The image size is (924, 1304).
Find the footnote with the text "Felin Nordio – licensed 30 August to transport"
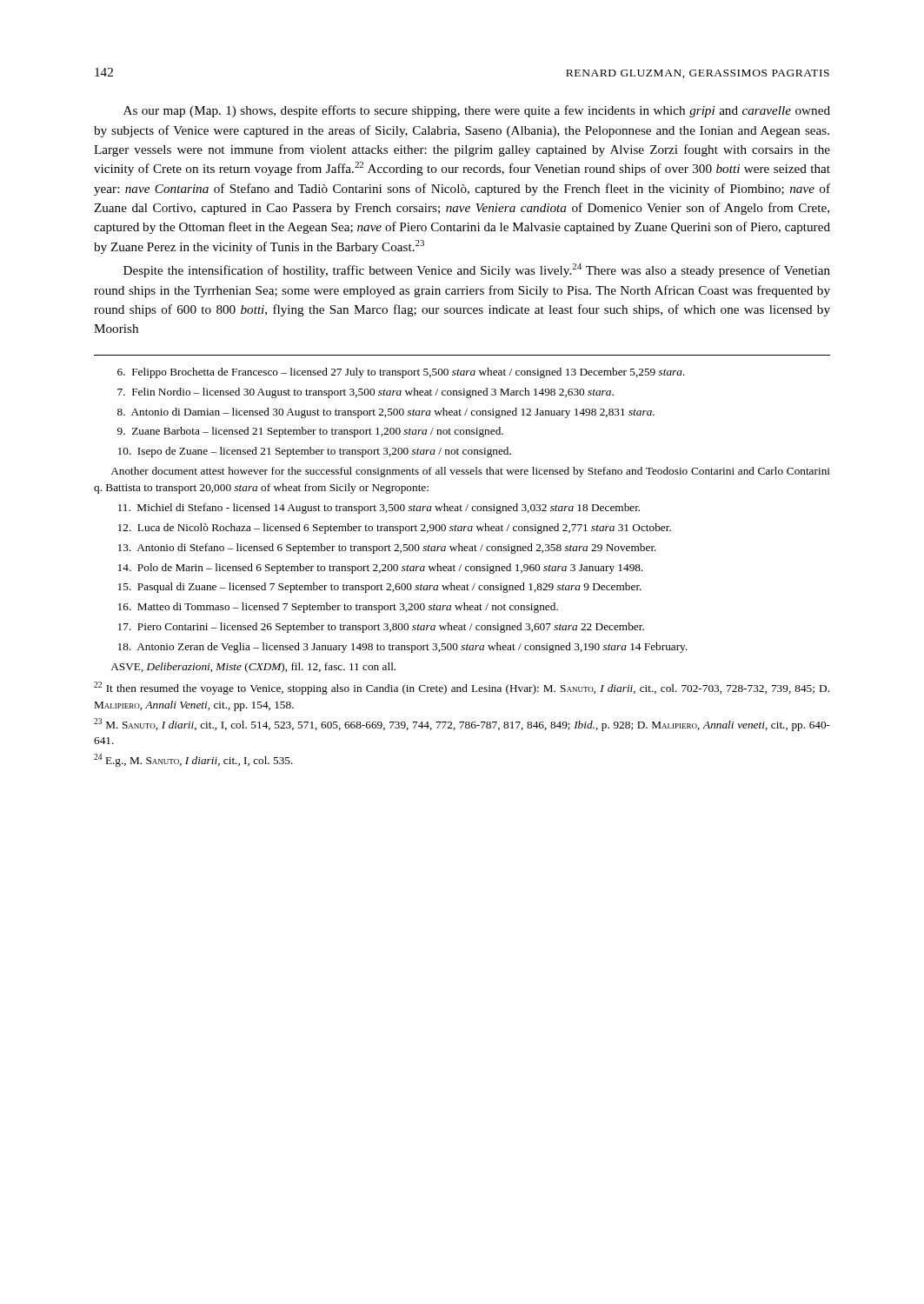click(x=366, y=391)
